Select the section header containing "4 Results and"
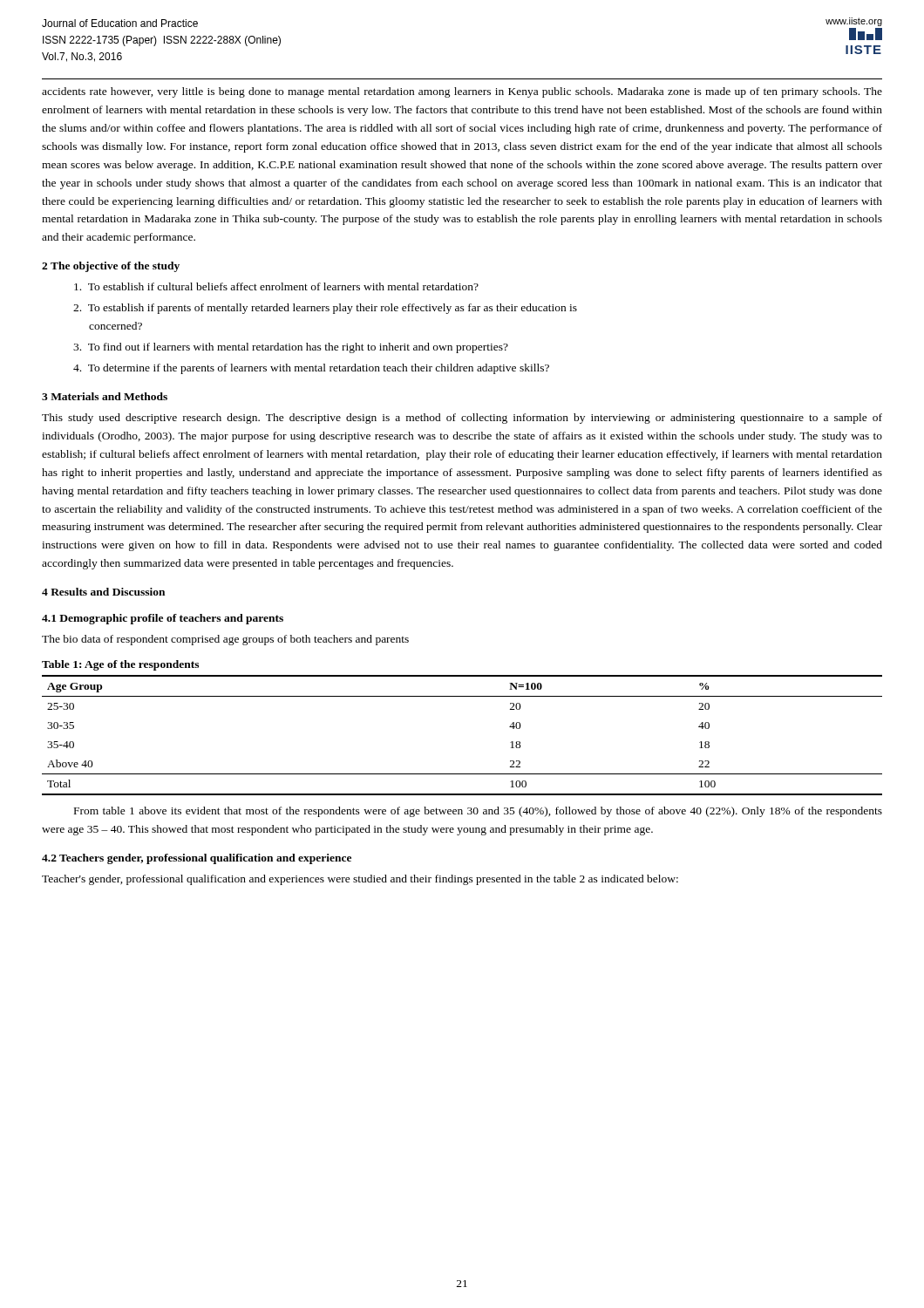 click(x=103, y=592)
